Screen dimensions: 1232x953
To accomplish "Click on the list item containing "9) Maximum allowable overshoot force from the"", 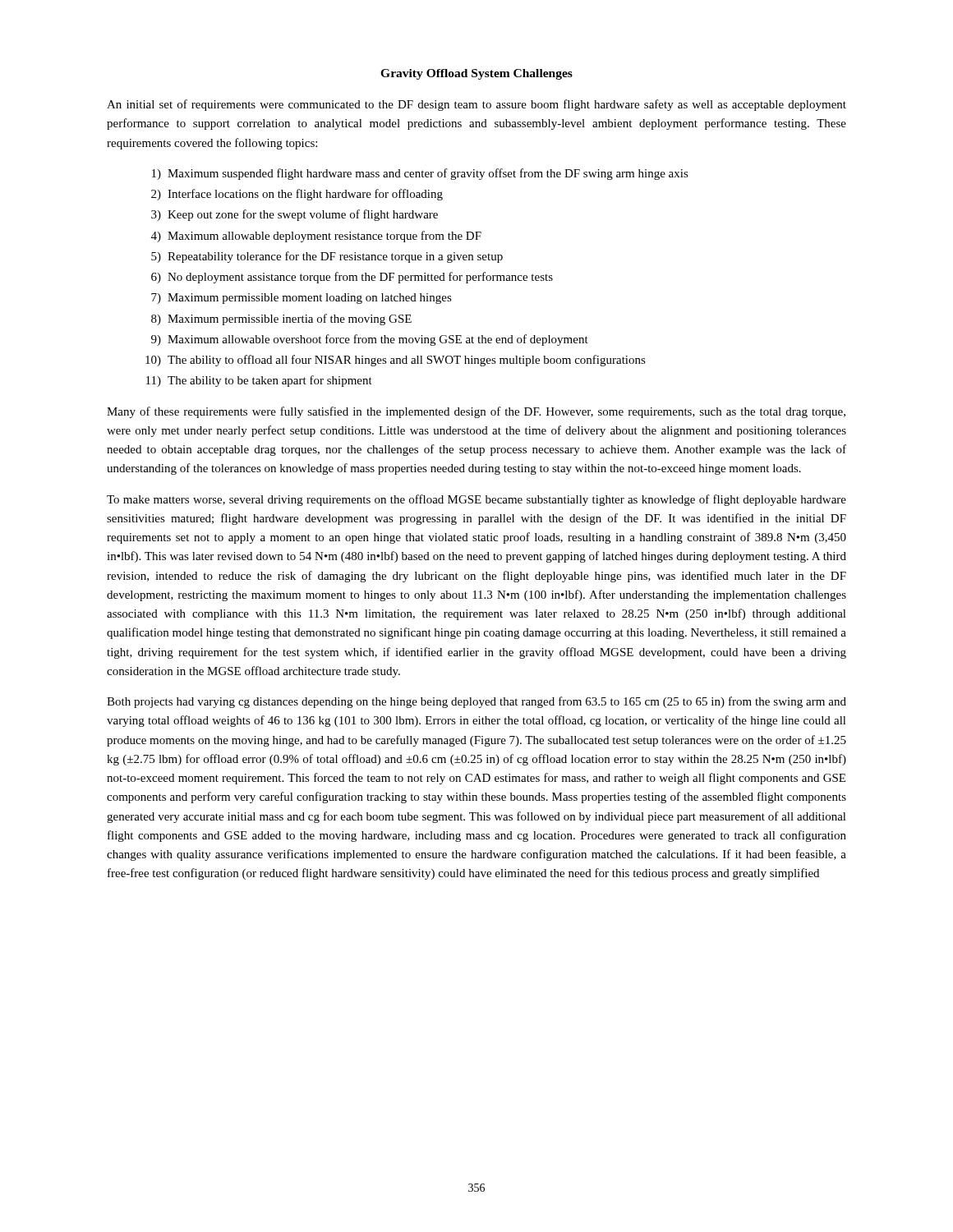I will [489, 339].
